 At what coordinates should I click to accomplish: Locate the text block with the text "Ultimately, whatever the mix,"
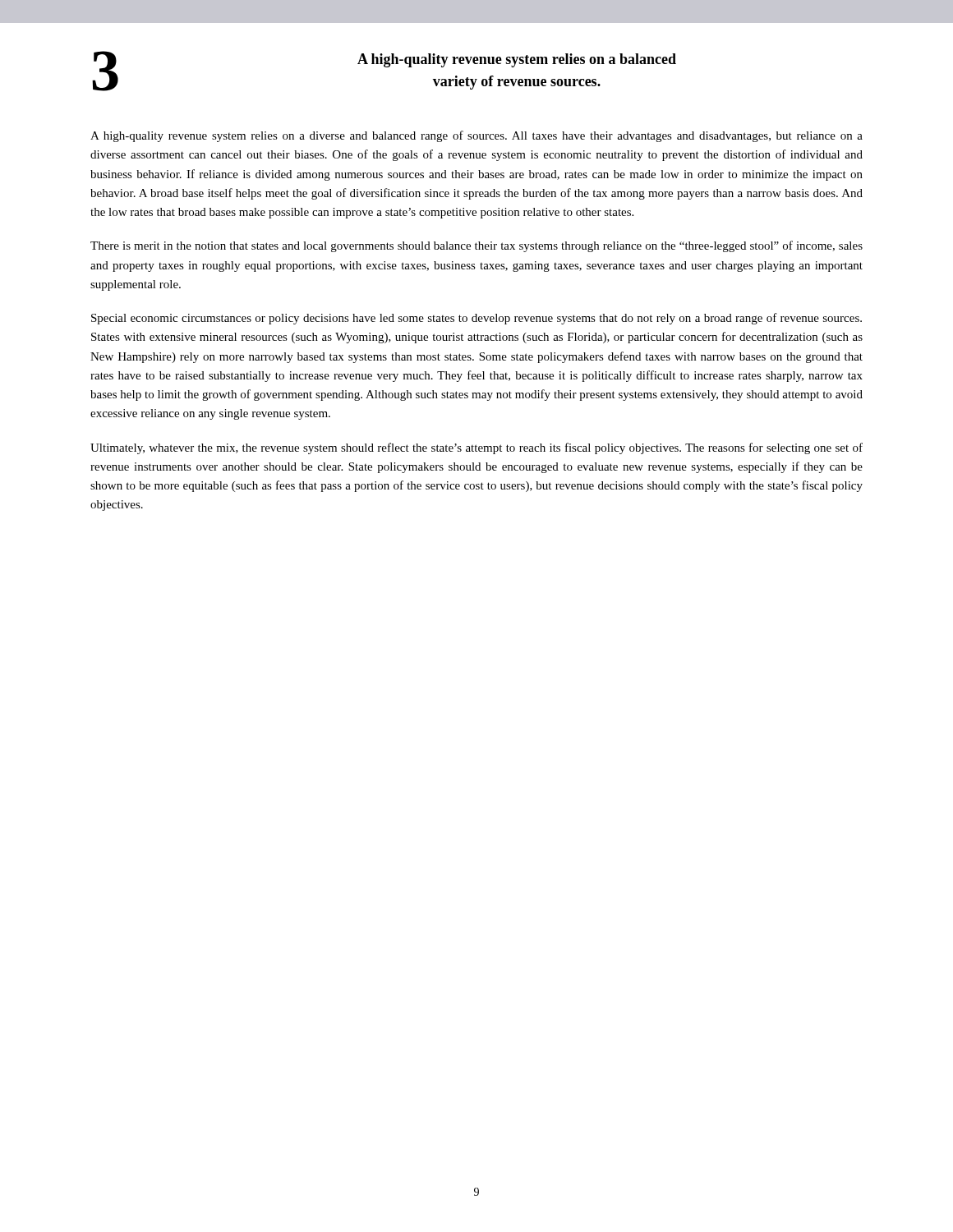[x=476, y=476]
